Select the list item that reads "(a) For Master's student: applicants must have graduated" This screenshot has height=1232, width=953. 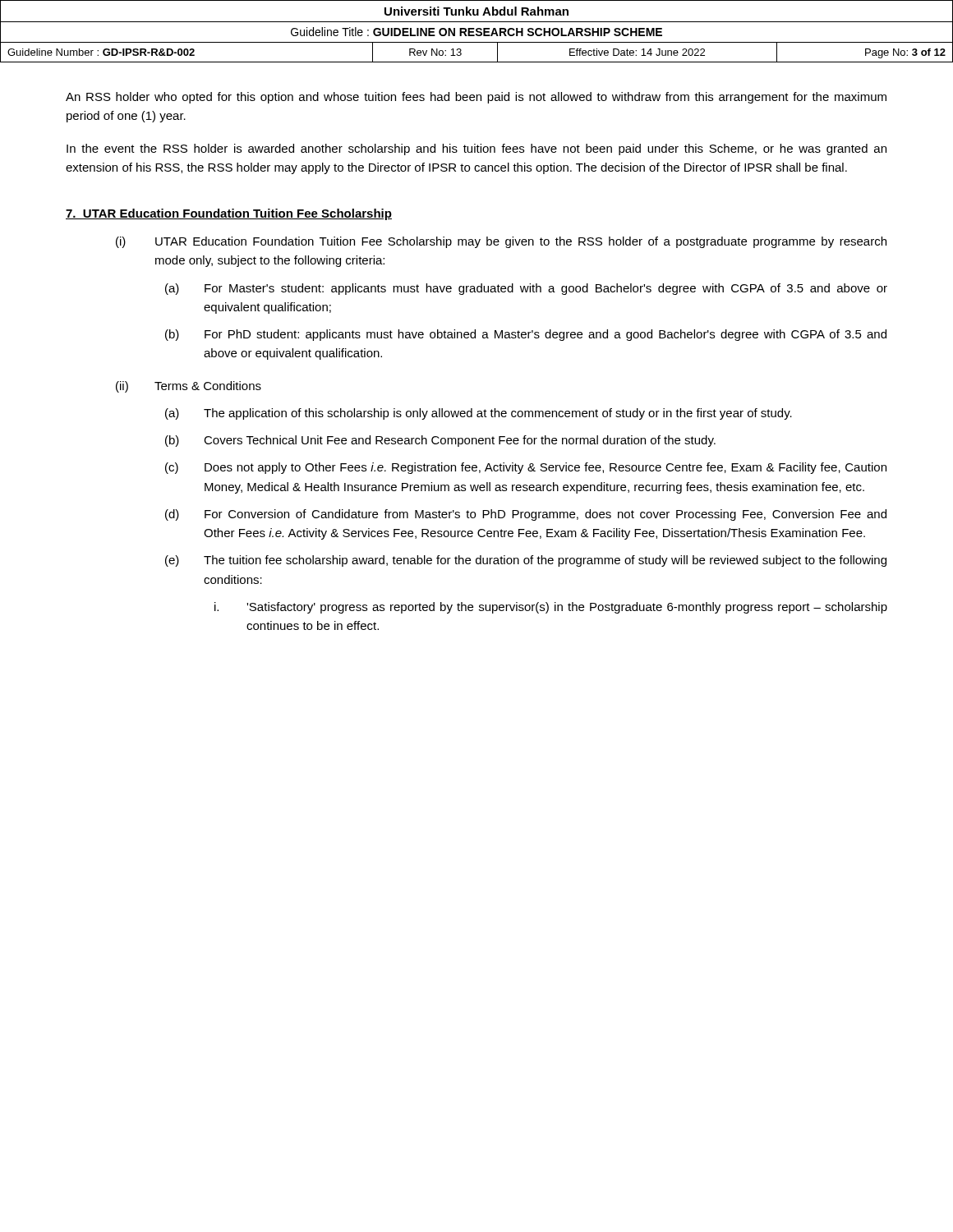coord(526,297)
